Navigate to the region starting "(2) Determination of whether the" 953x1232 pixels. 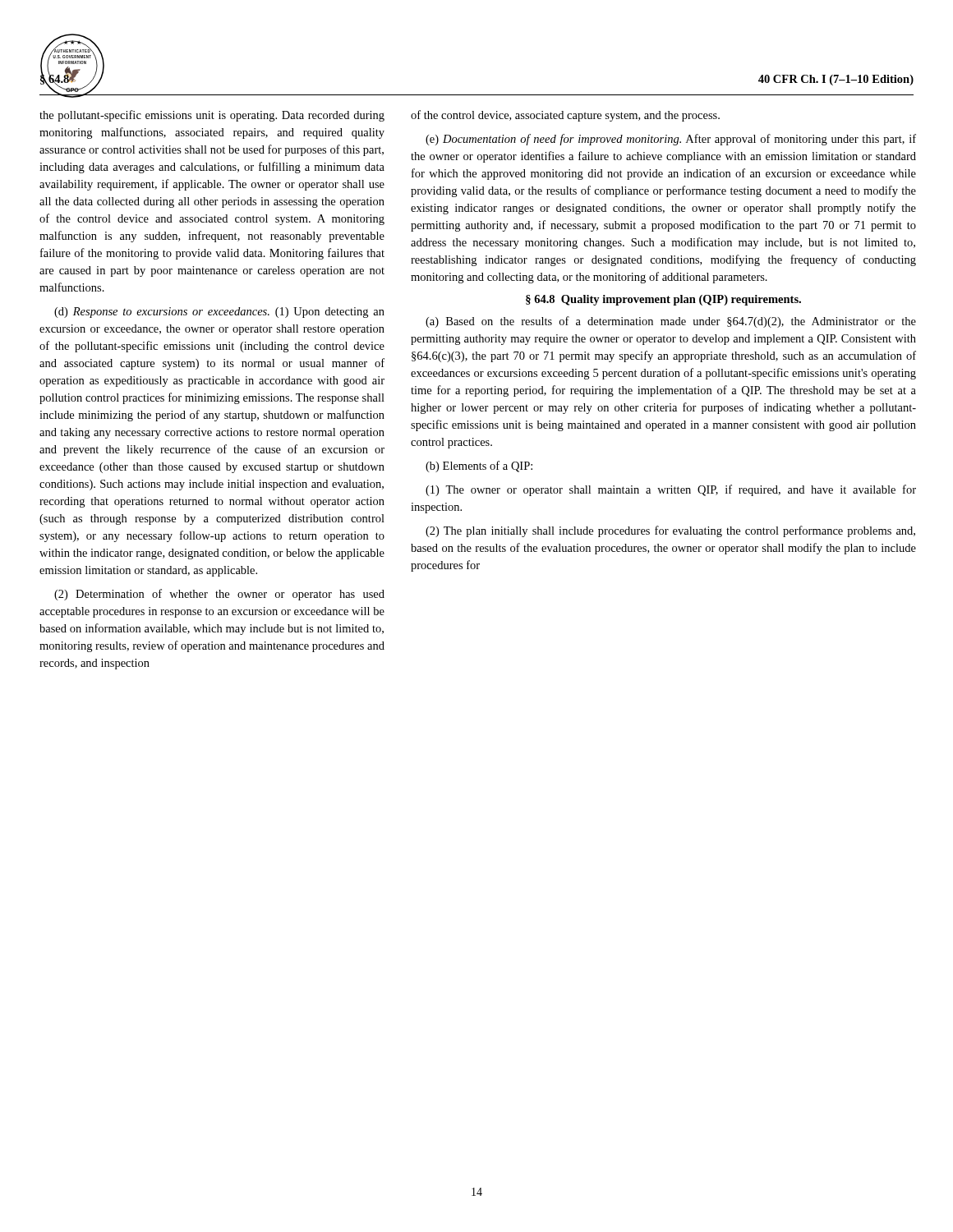[x=212, y=629]
